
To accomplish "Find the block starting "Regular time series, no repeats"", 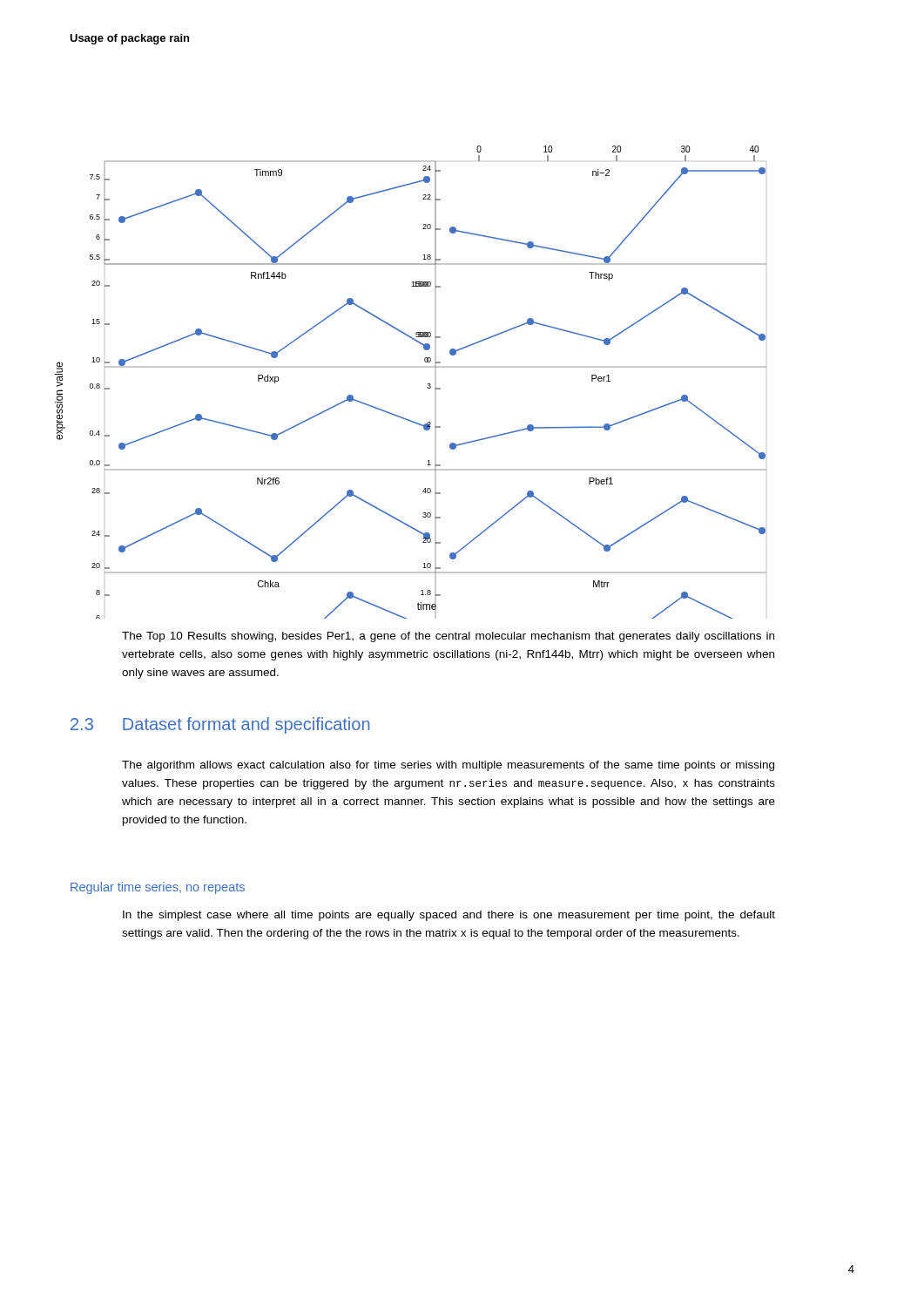I will [157, 887].
